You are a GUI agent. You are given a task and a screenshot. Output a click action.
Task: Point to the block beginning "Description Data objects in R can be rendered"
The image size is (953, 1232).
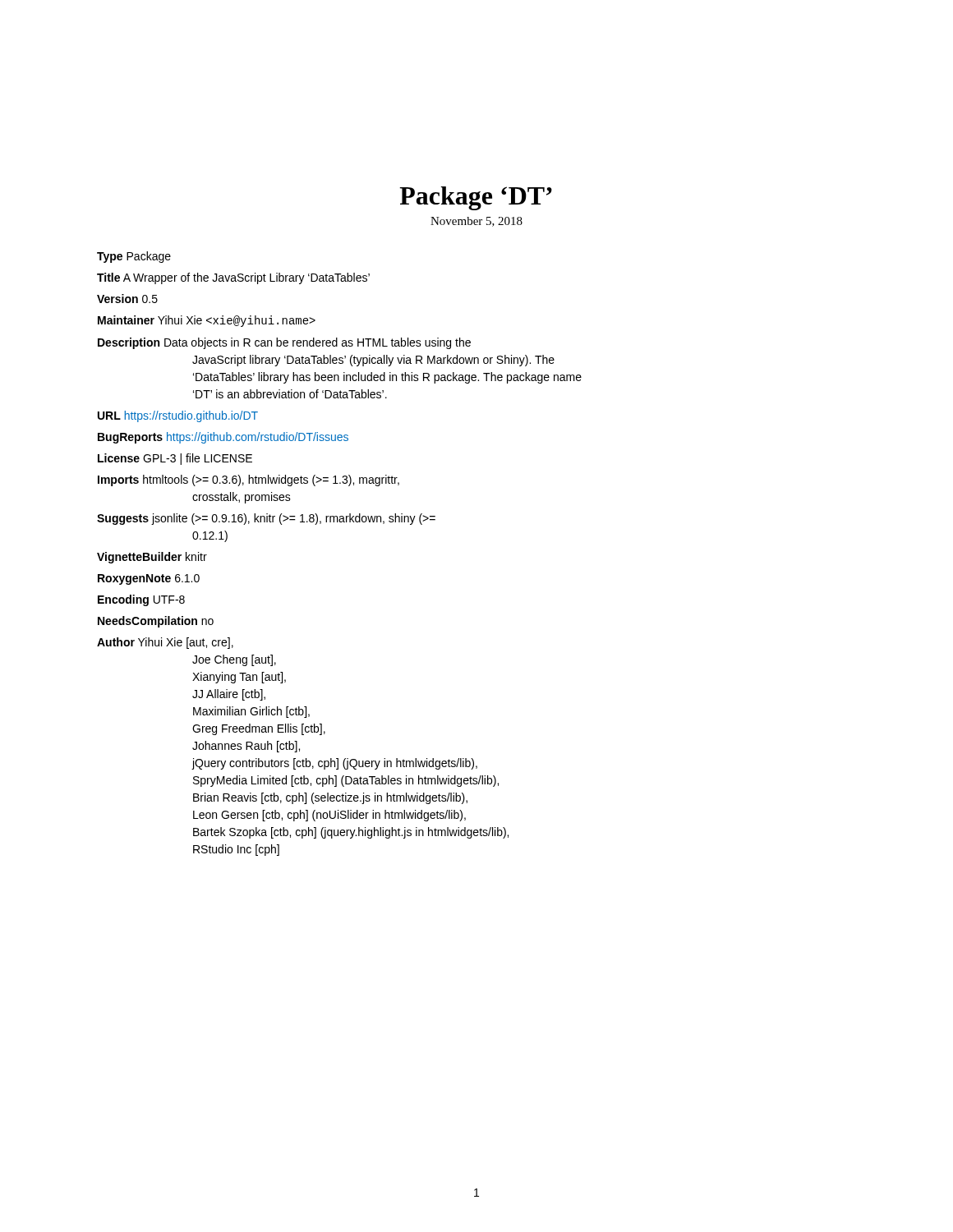339,368
